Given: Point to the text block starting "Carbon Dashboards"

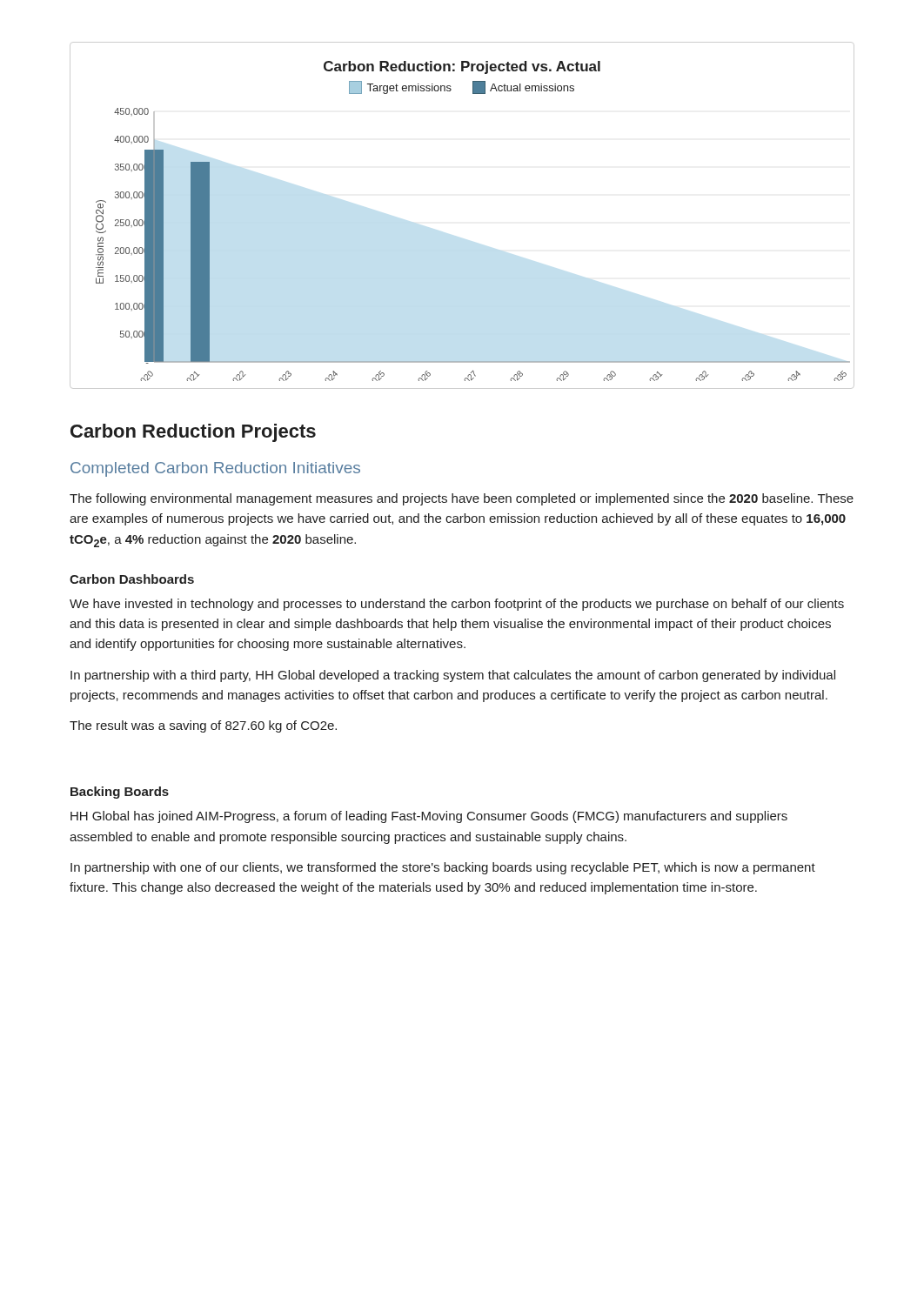Looking at the screenshot, I should [x=132, y=579].
